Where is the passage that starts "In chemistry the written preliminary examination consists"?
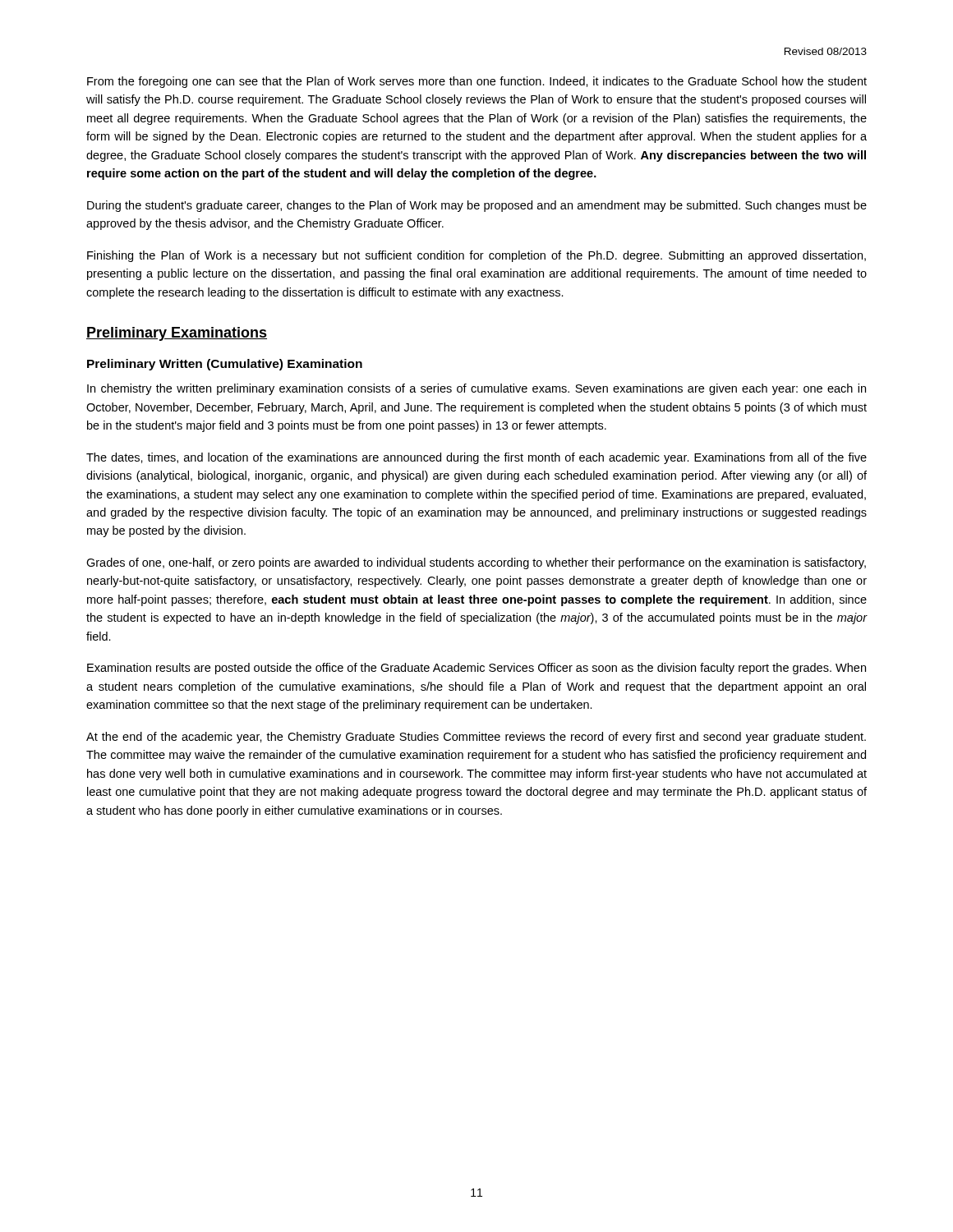The image size is (953, 1232). click(476, 407)
